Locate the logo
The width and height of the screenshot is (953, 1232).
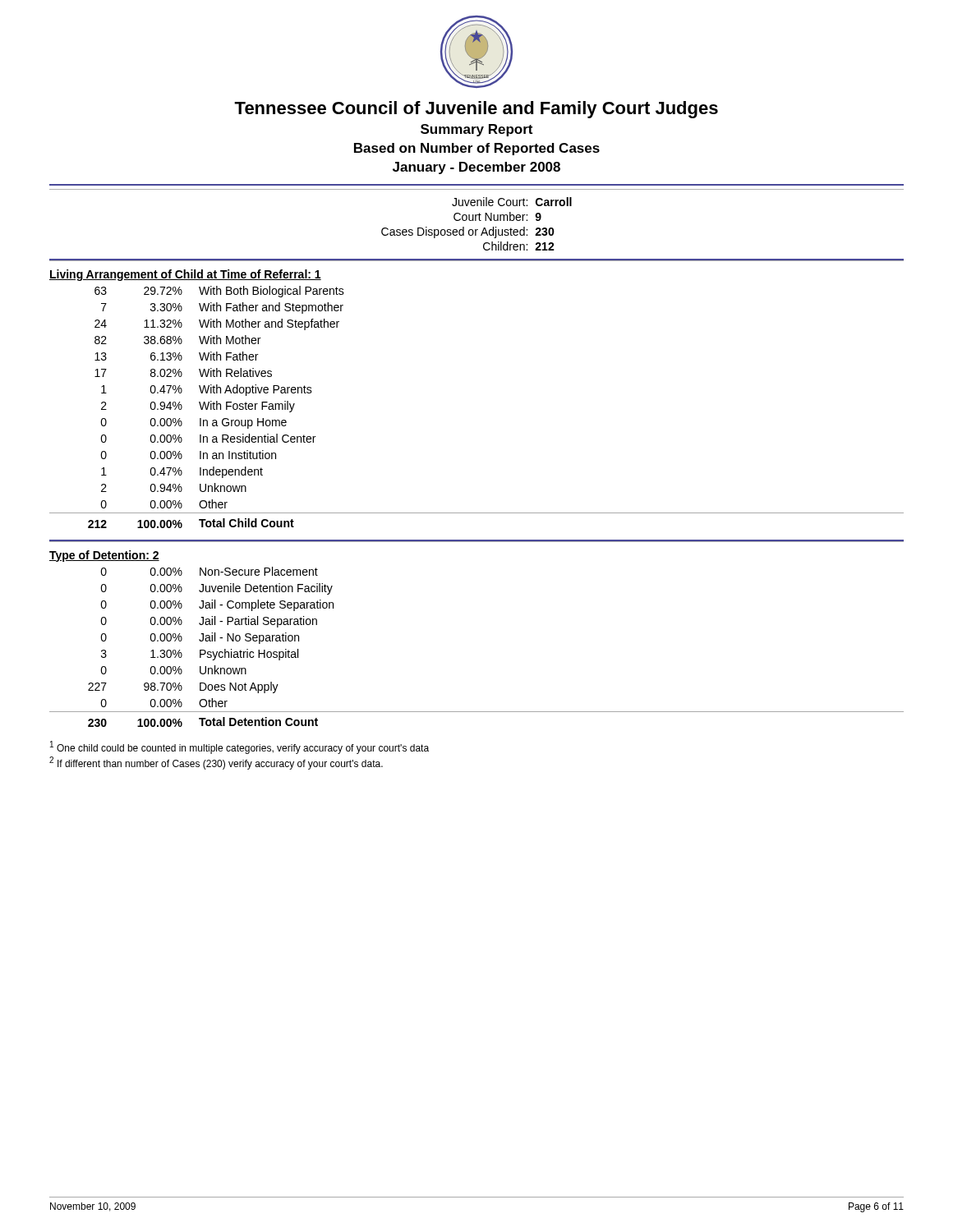click(x=476, y=46)
